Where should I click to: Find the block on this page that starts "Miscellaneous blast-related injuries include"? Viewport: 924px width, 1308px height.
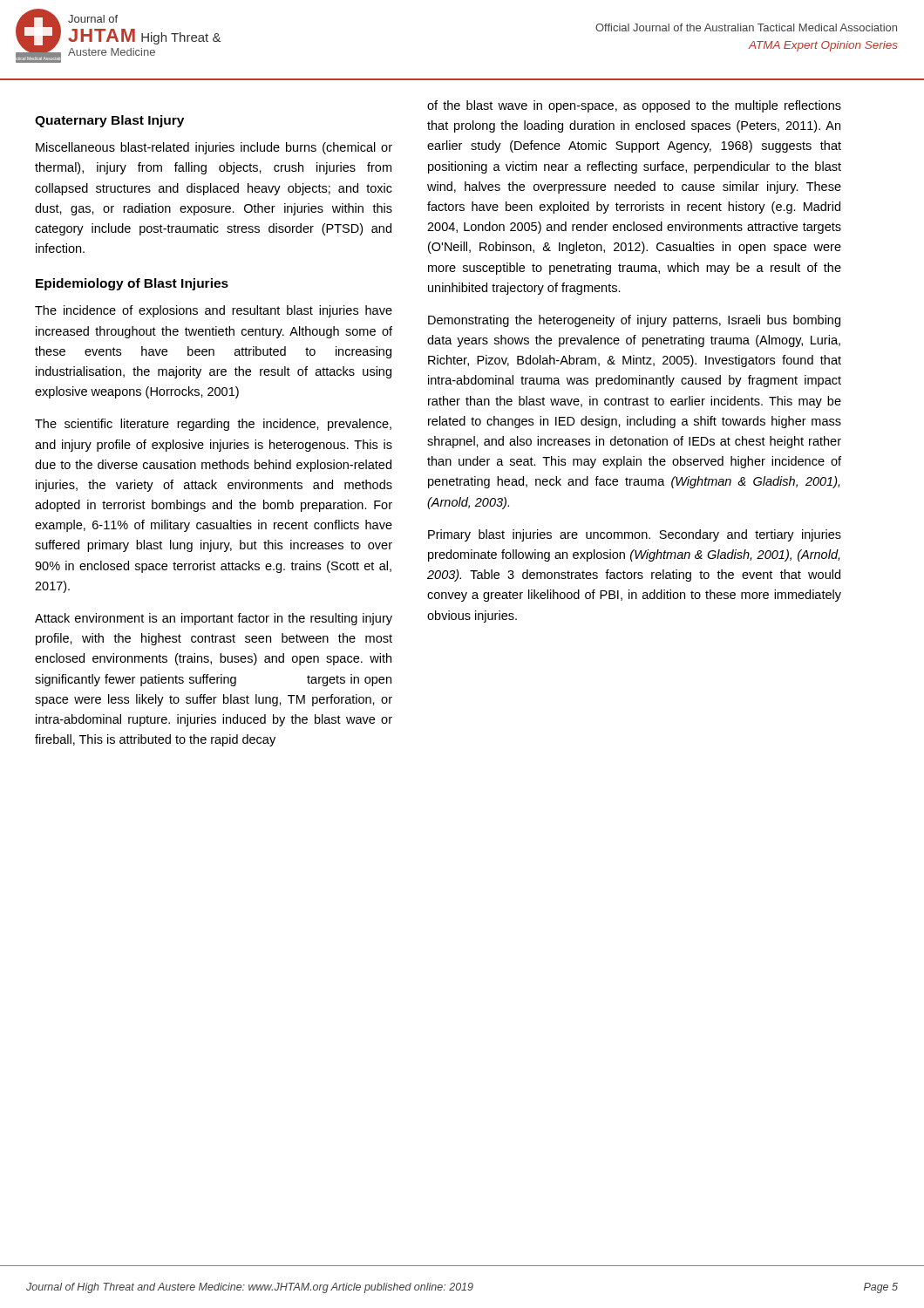tap(214, 198)
